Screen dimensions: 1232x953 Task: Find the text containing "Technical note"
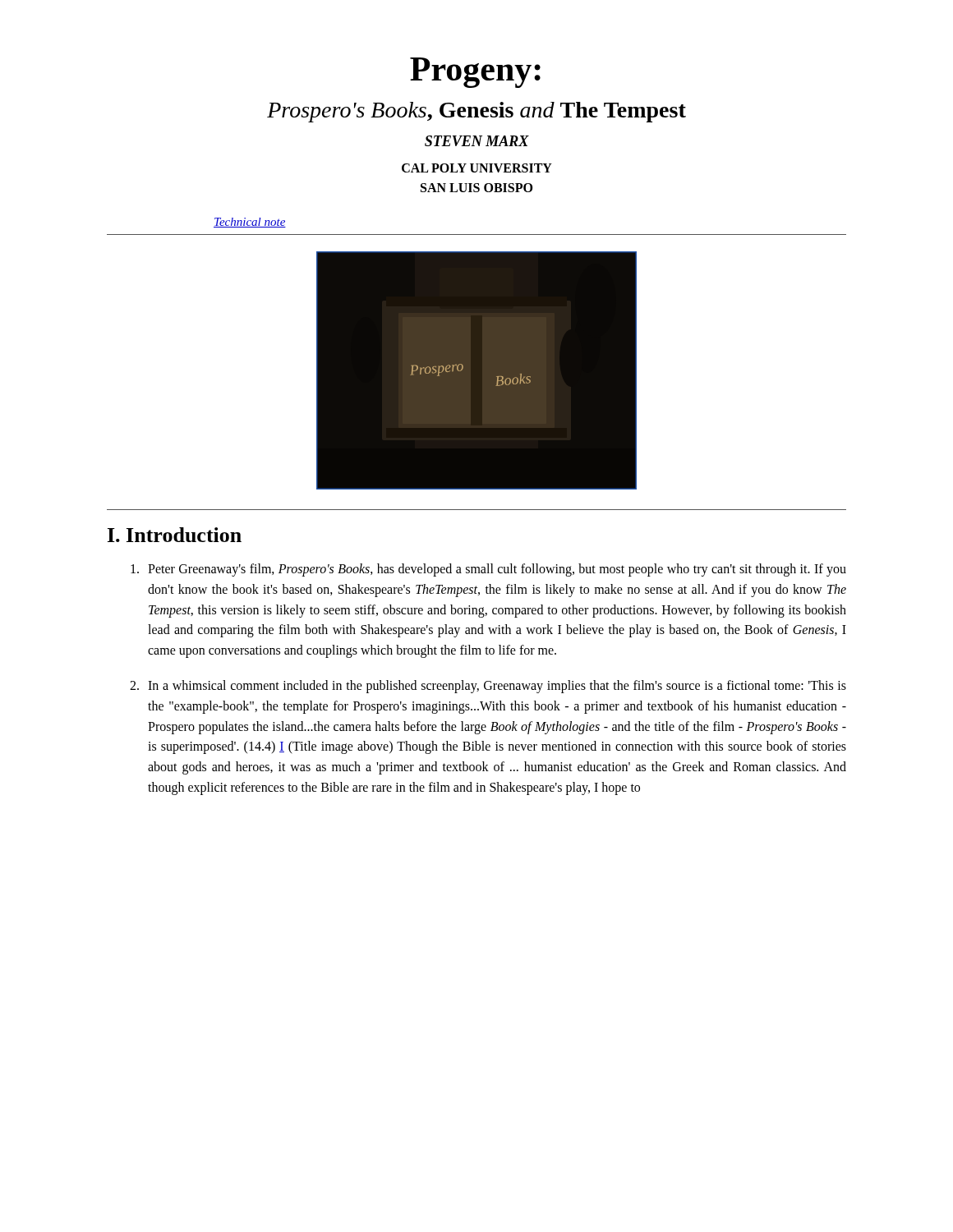(249, 222)
